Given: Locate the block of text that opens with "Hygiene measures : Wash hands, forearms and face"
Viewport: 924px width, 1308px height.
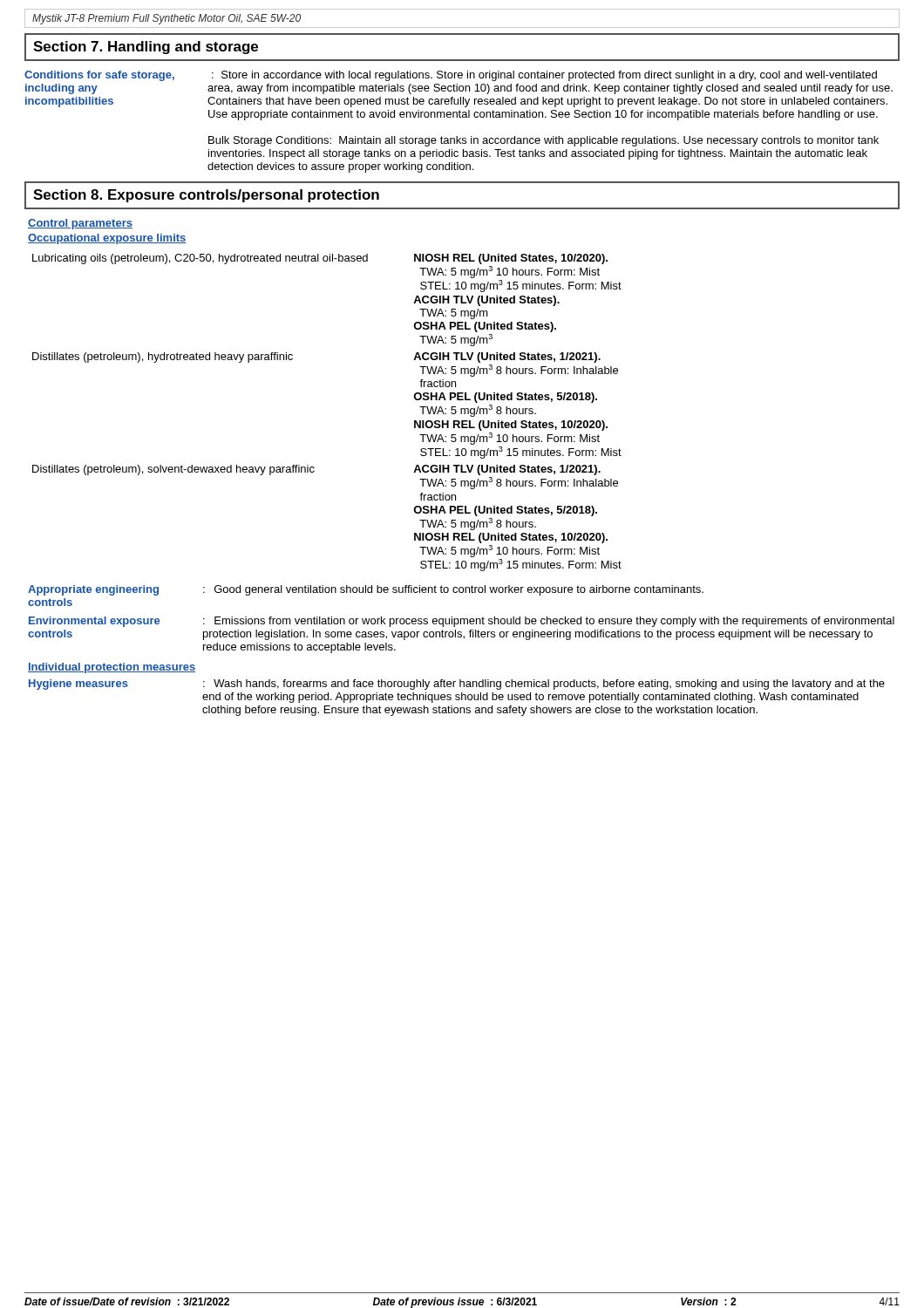Looking at the screenshot, I should click(x=462, y=696).
